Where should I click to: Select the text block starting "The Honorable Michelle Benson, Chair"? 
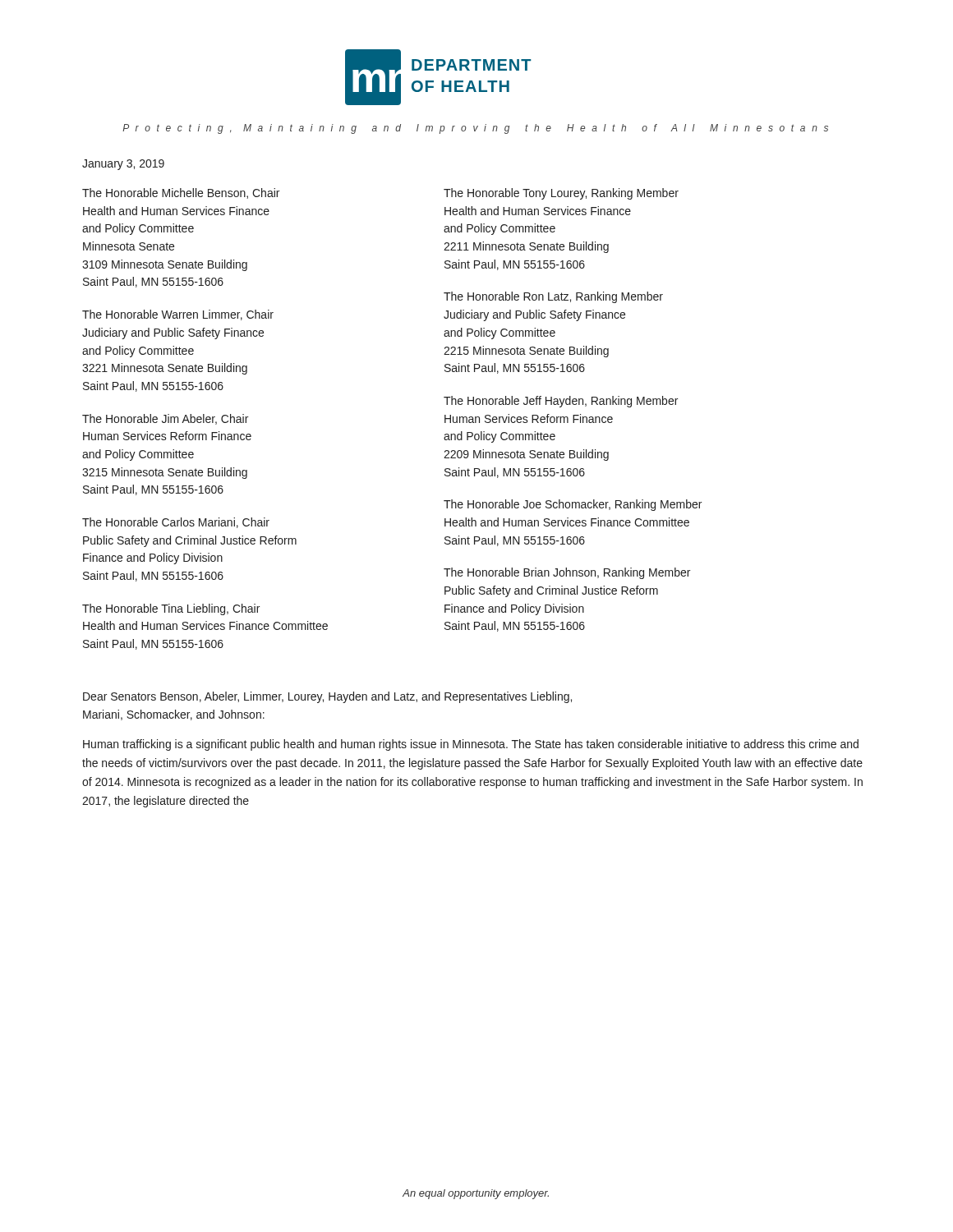181,238
